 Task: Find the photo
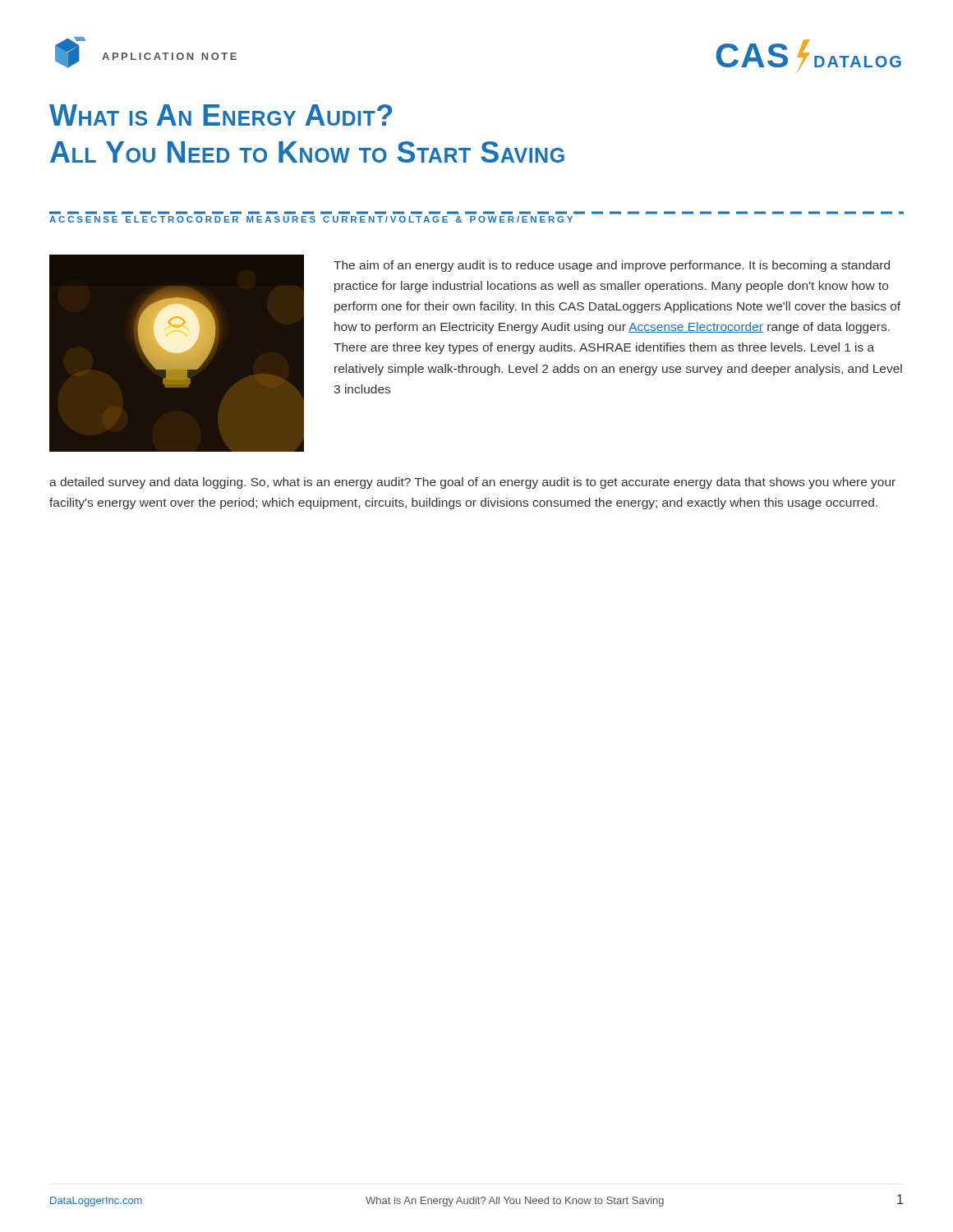(x=177, y=355)
